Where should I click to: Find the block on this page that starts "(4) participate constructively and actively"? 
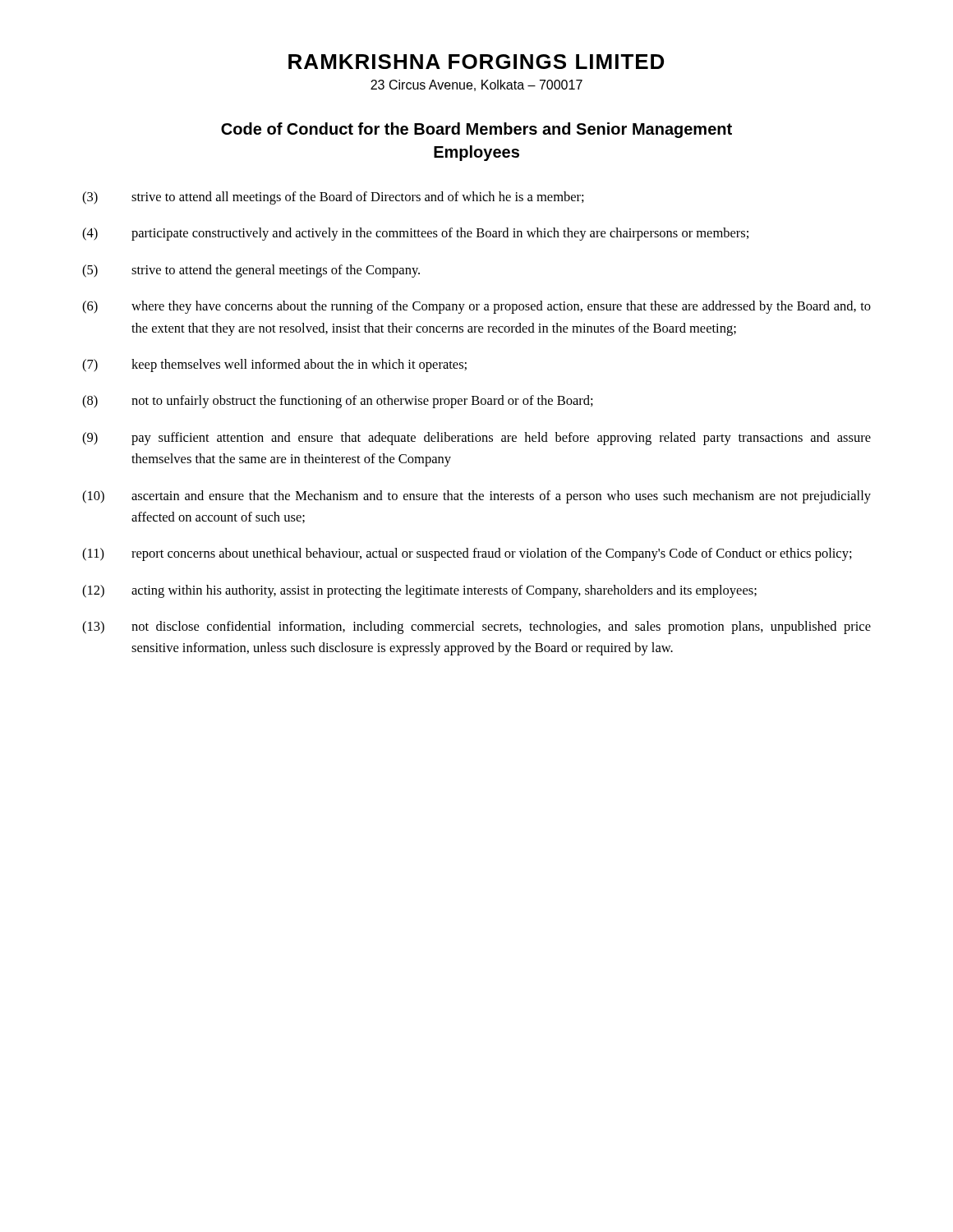pyautogui.click(x=476, y=234)
